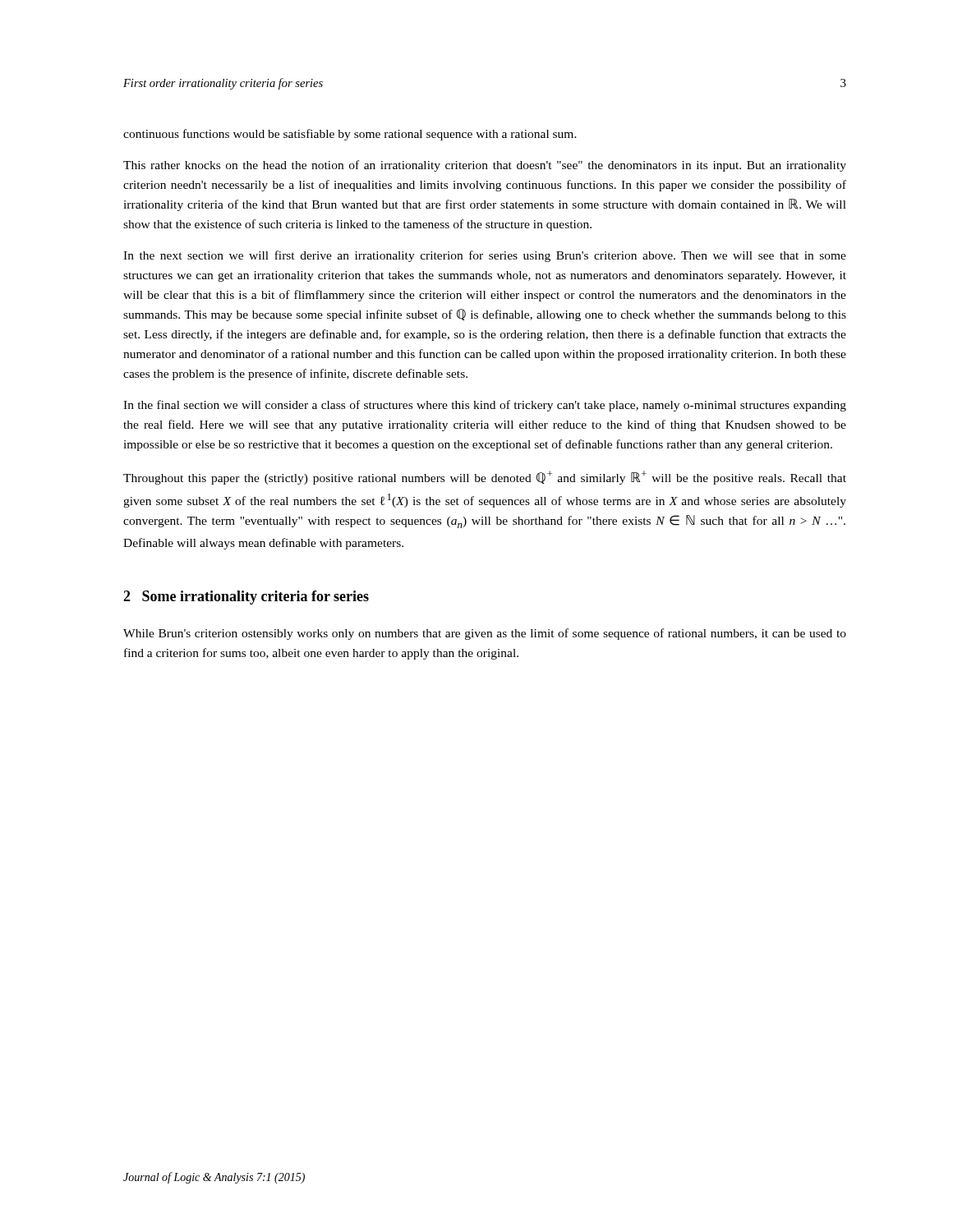Find the text block starting "Throughout this paper the (strictly)"

(x=485, y=509)
